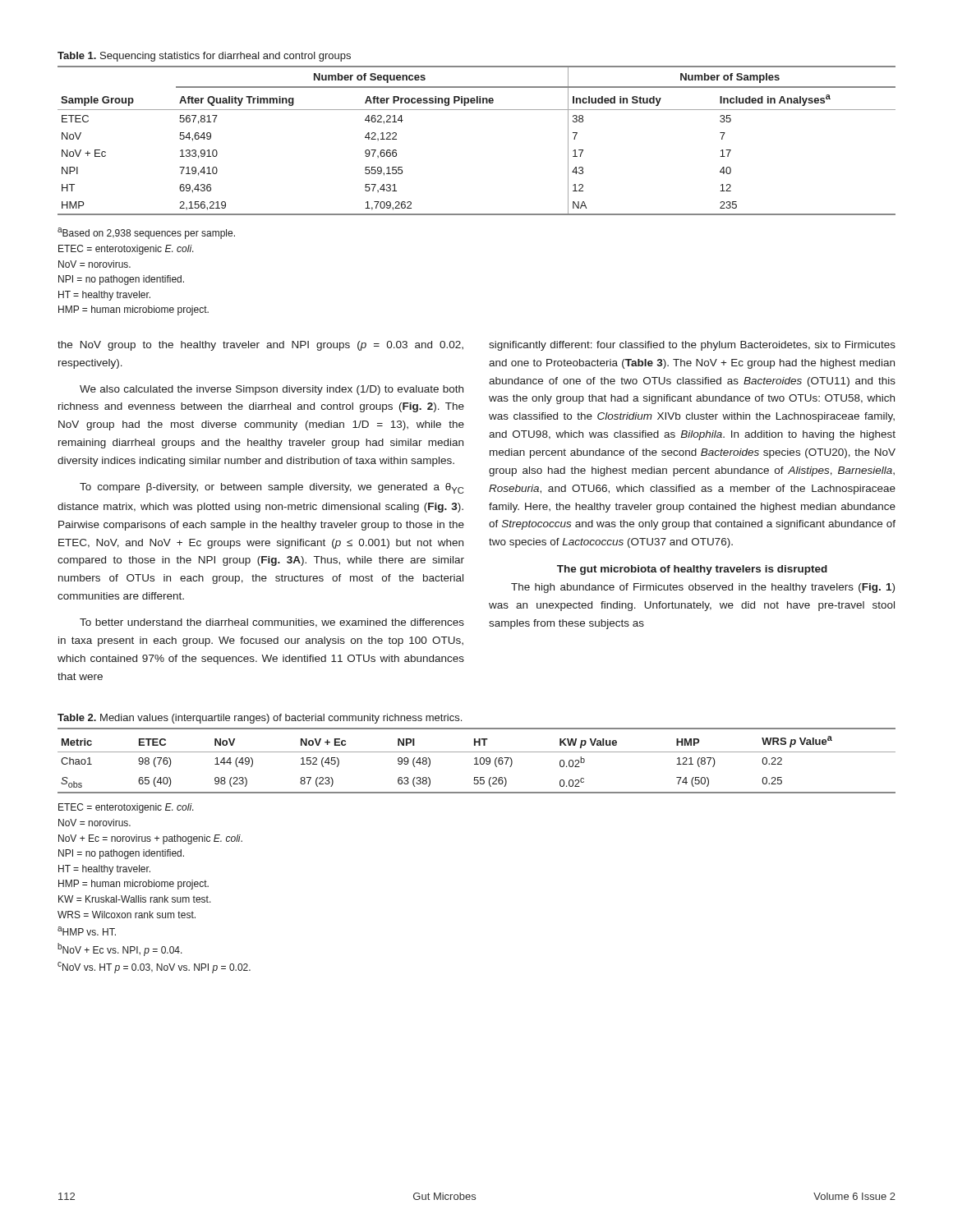Screen dimensions: 1232x953
Task: Locate the caption with the text "Table 1. Sequencing statistics for diarrheal and"
Action: coord(204,55)
